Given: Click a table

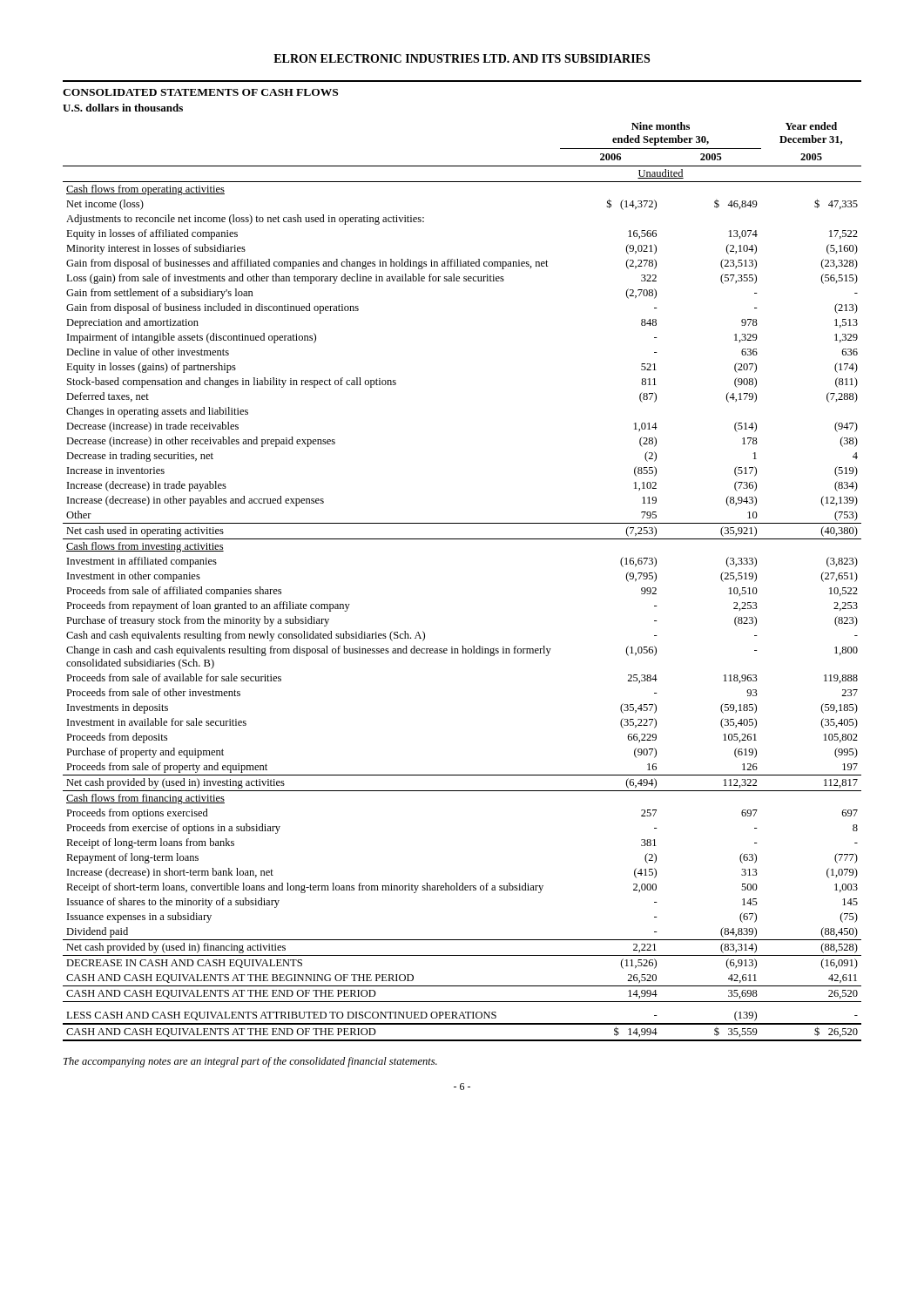Looking at the screenshot, I should pos(462,580).
